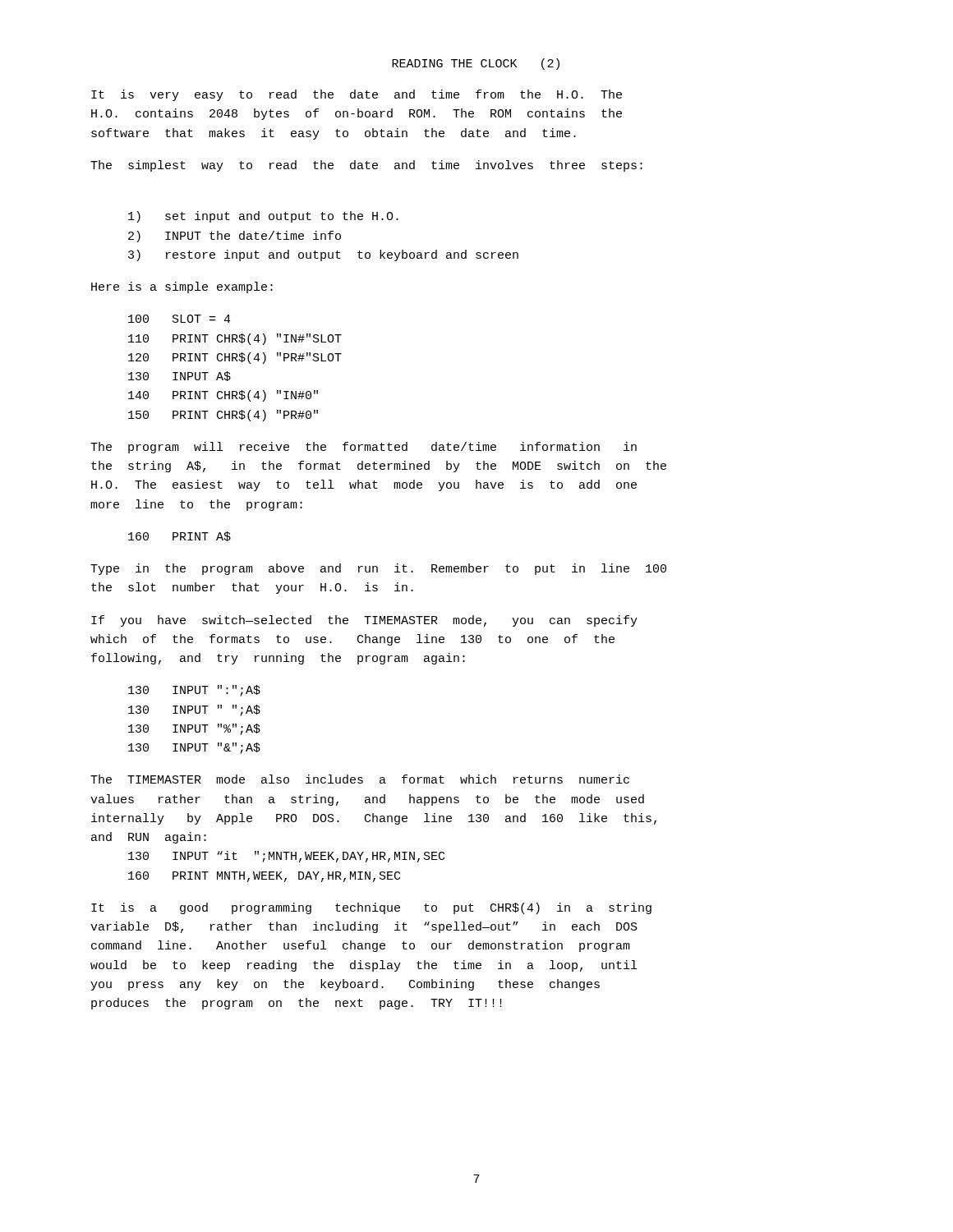Navigate to the text starting "It is a"
The width and height of the screenshot is (953, 1232).
pyautogui.click(x=371, y=956)
